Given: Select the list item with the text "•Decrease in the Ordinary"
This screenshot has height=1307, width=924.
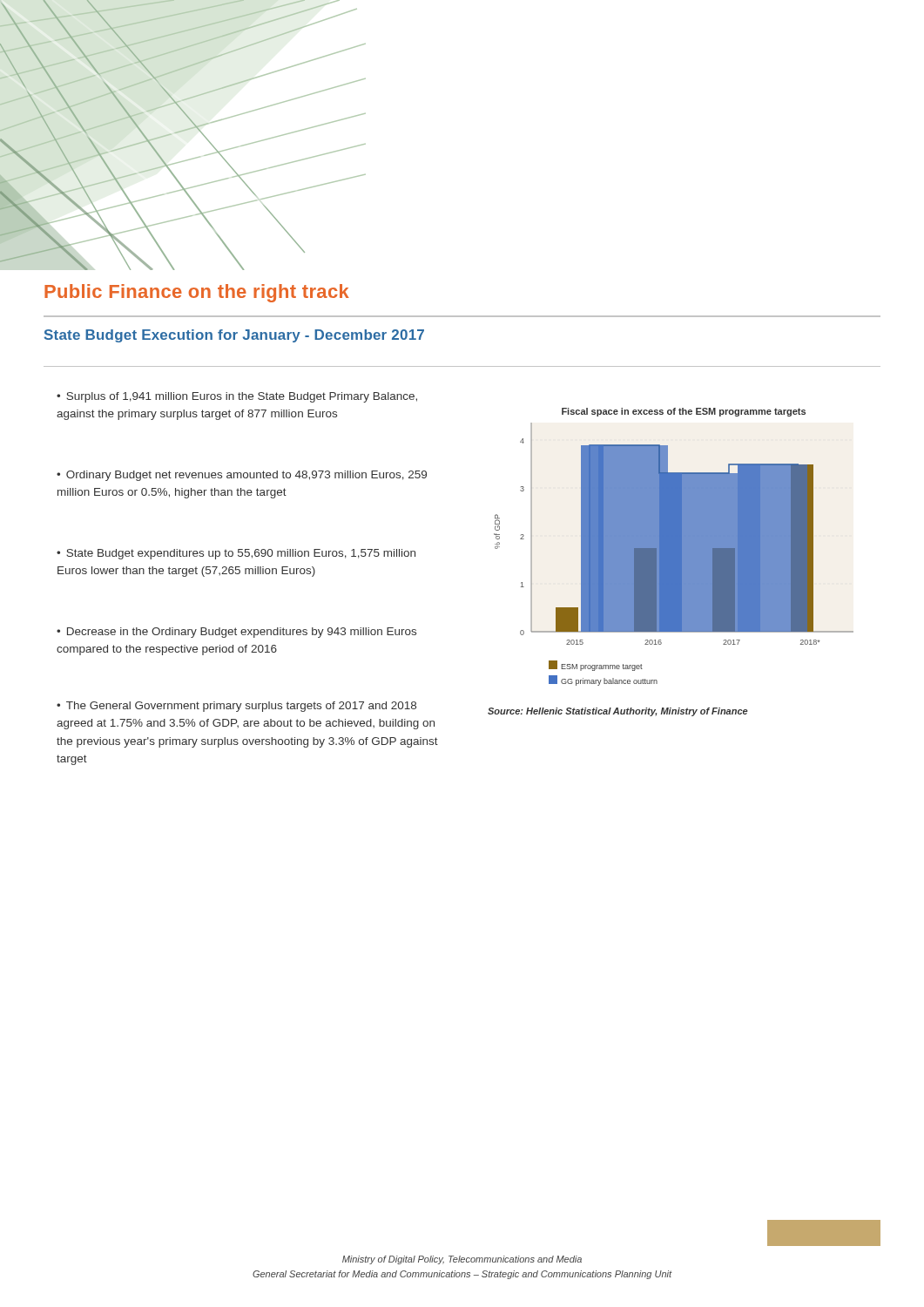Looking at the screenshot, I should 237,639.
